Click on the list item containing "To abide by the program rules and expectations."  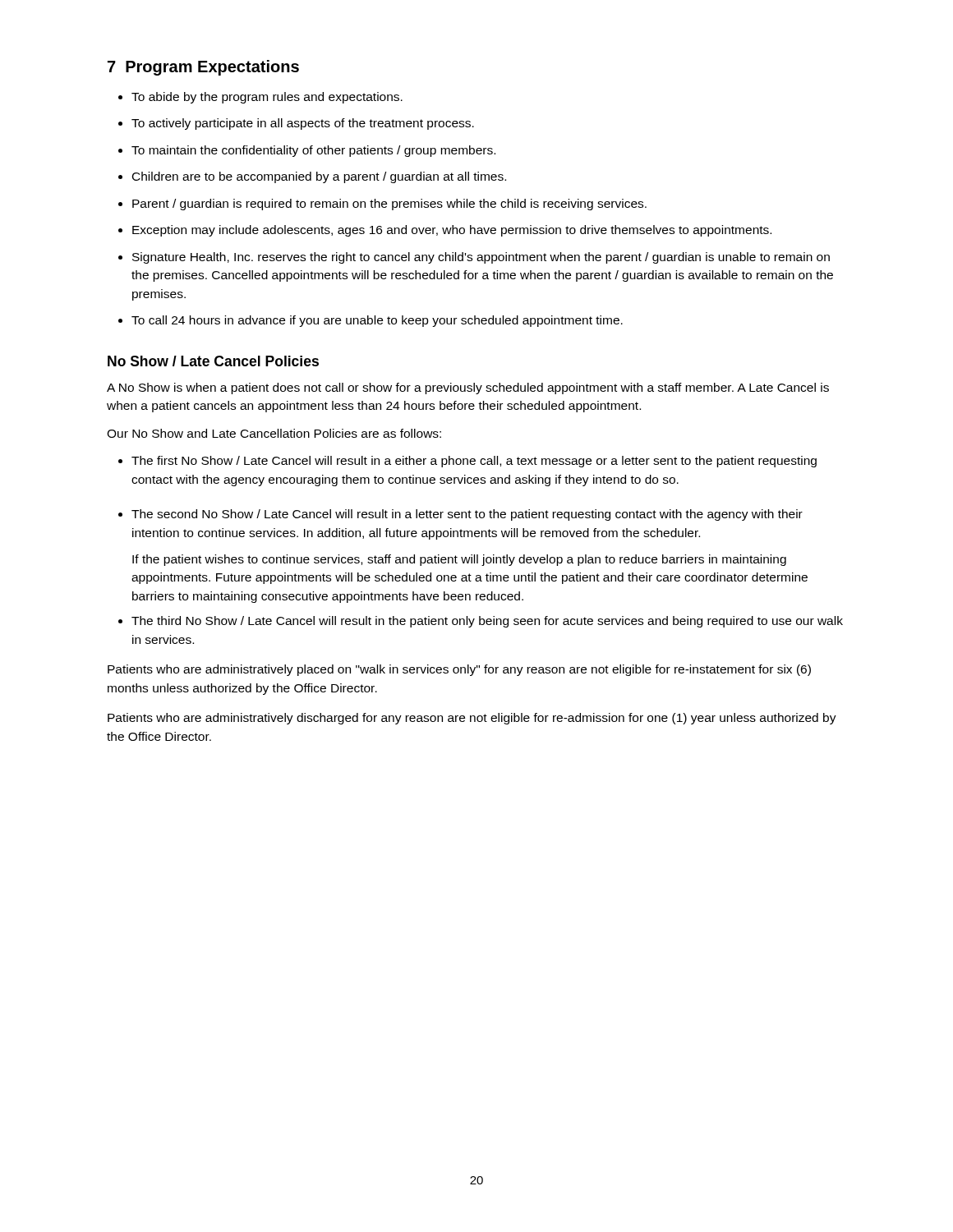(260, 98)
